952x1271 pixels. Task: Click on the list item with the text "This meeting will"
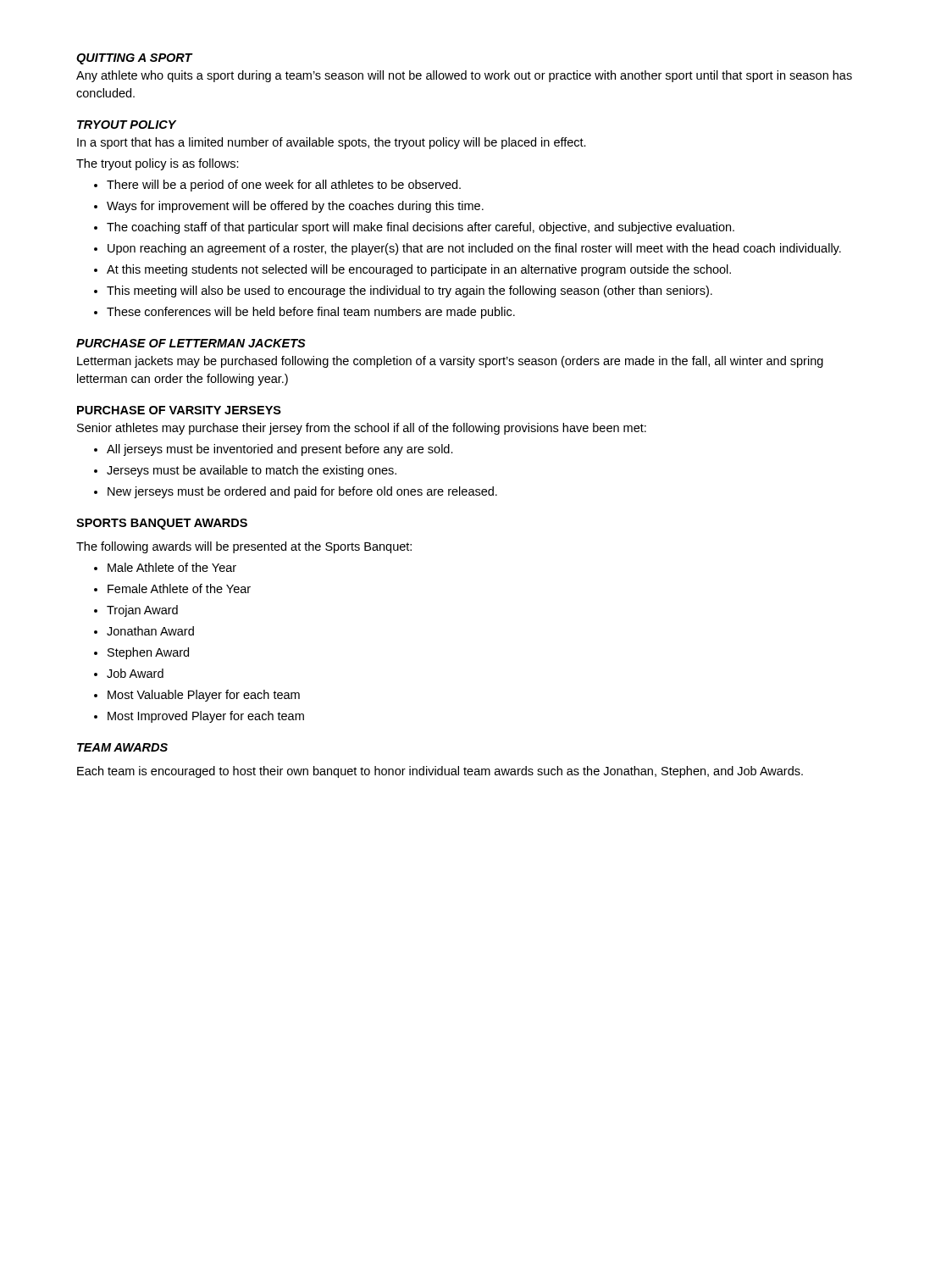tap(410, 291)
